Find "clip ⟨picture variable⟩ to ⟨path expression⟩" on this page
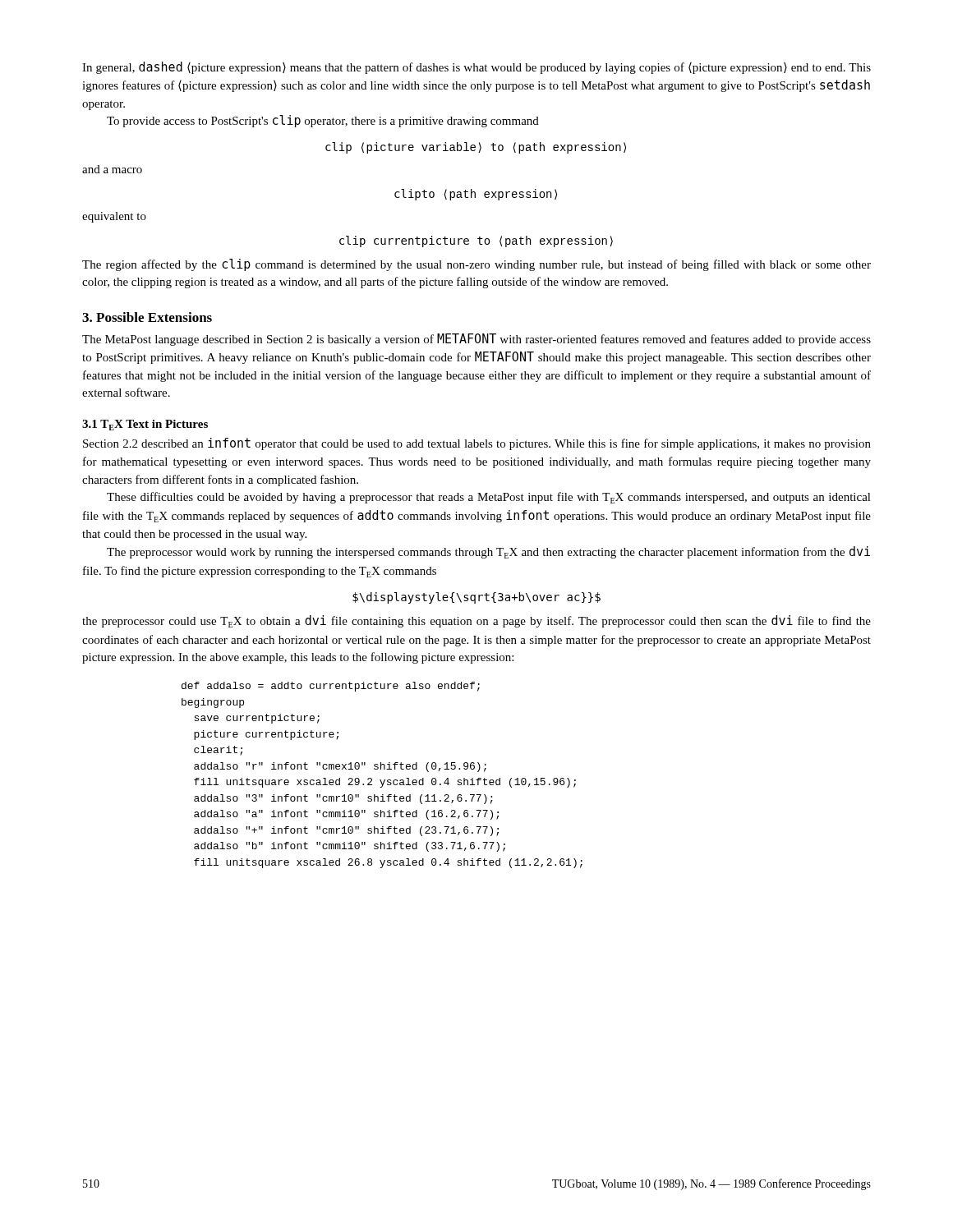Image resolution: width=953 pixels, height=1232 pixels. pos(476,147)
